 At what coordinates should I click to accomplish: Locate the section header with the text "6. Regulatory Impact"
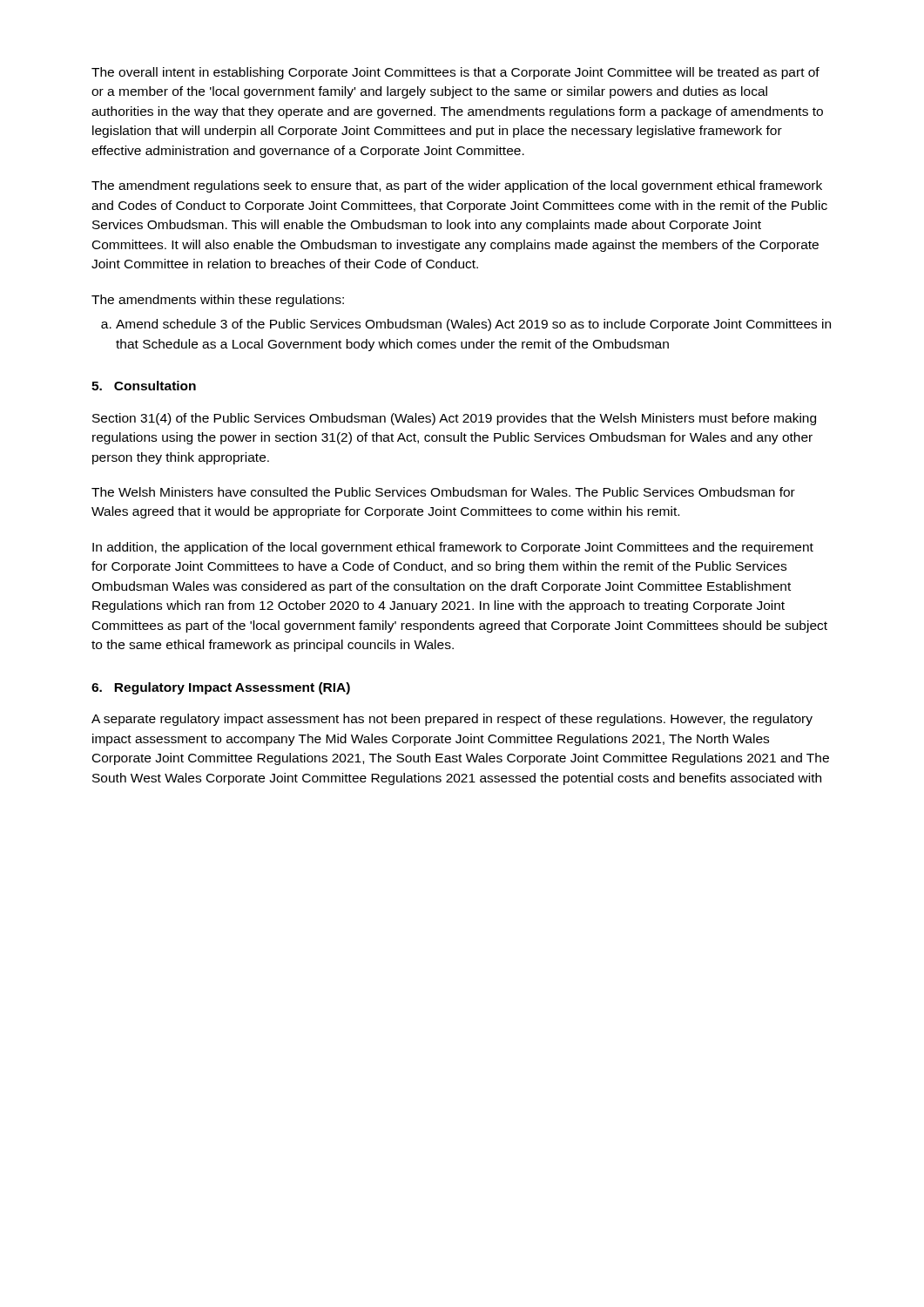(x=221, y=687)
